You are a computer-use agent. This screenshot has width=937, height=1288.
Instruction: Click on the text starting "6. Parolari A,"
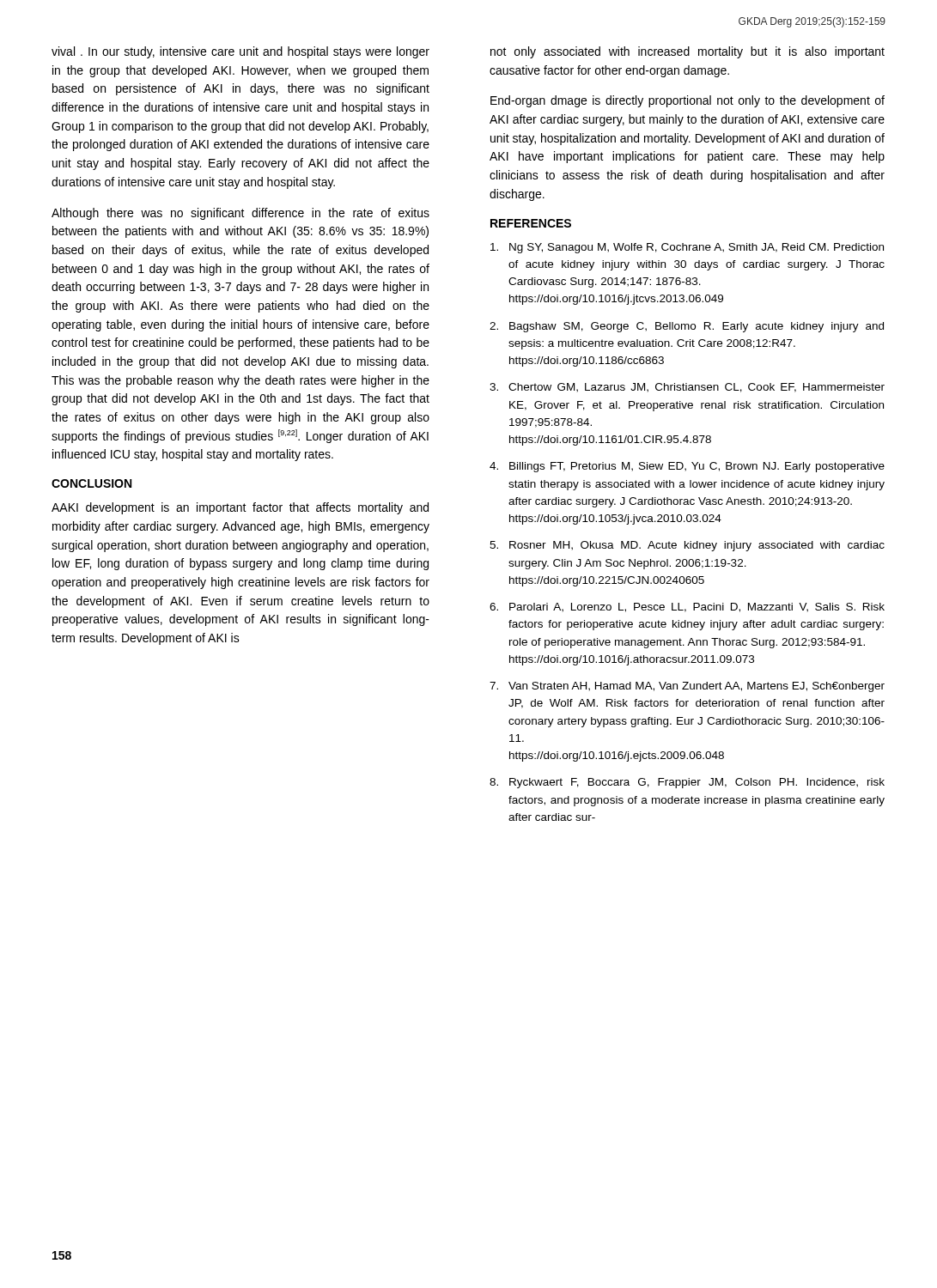[687, 633]
